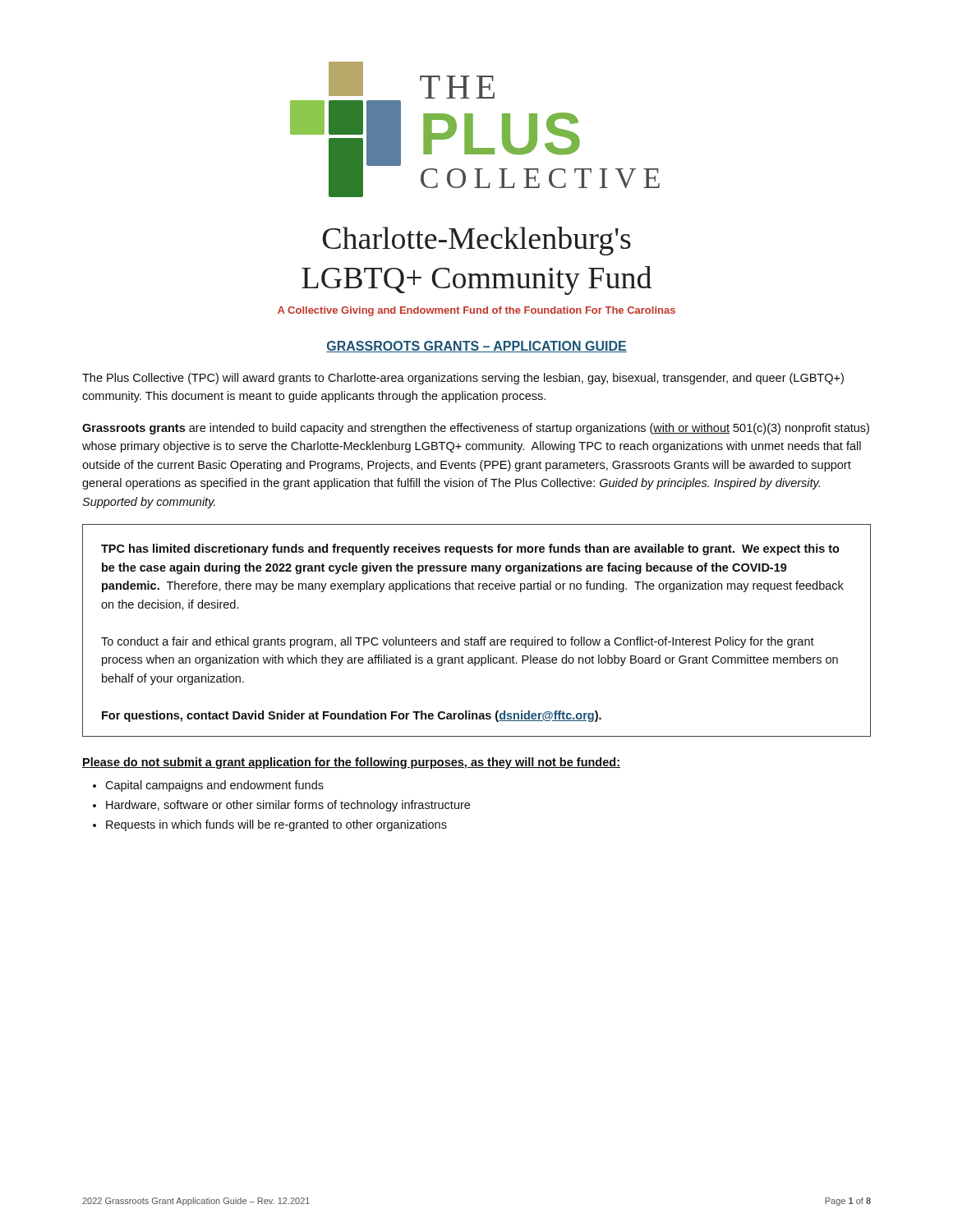Select the element starting "Capital campaigns and endowment funds"
This screenshot has height=1232, width=953.
(x=208, y=786)
